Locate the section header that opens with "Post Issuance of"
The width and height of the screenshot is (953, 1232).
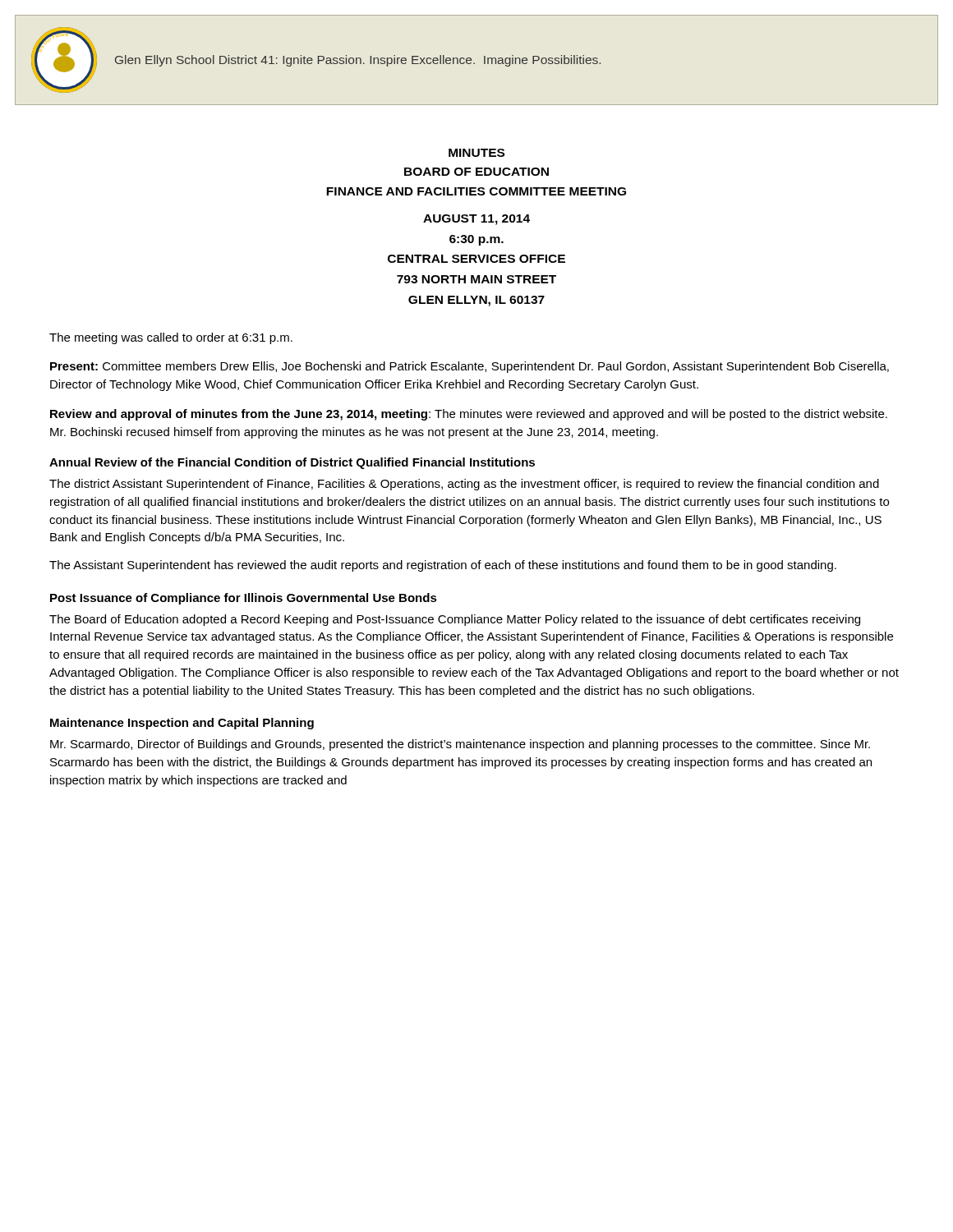[x=243, y=598]
